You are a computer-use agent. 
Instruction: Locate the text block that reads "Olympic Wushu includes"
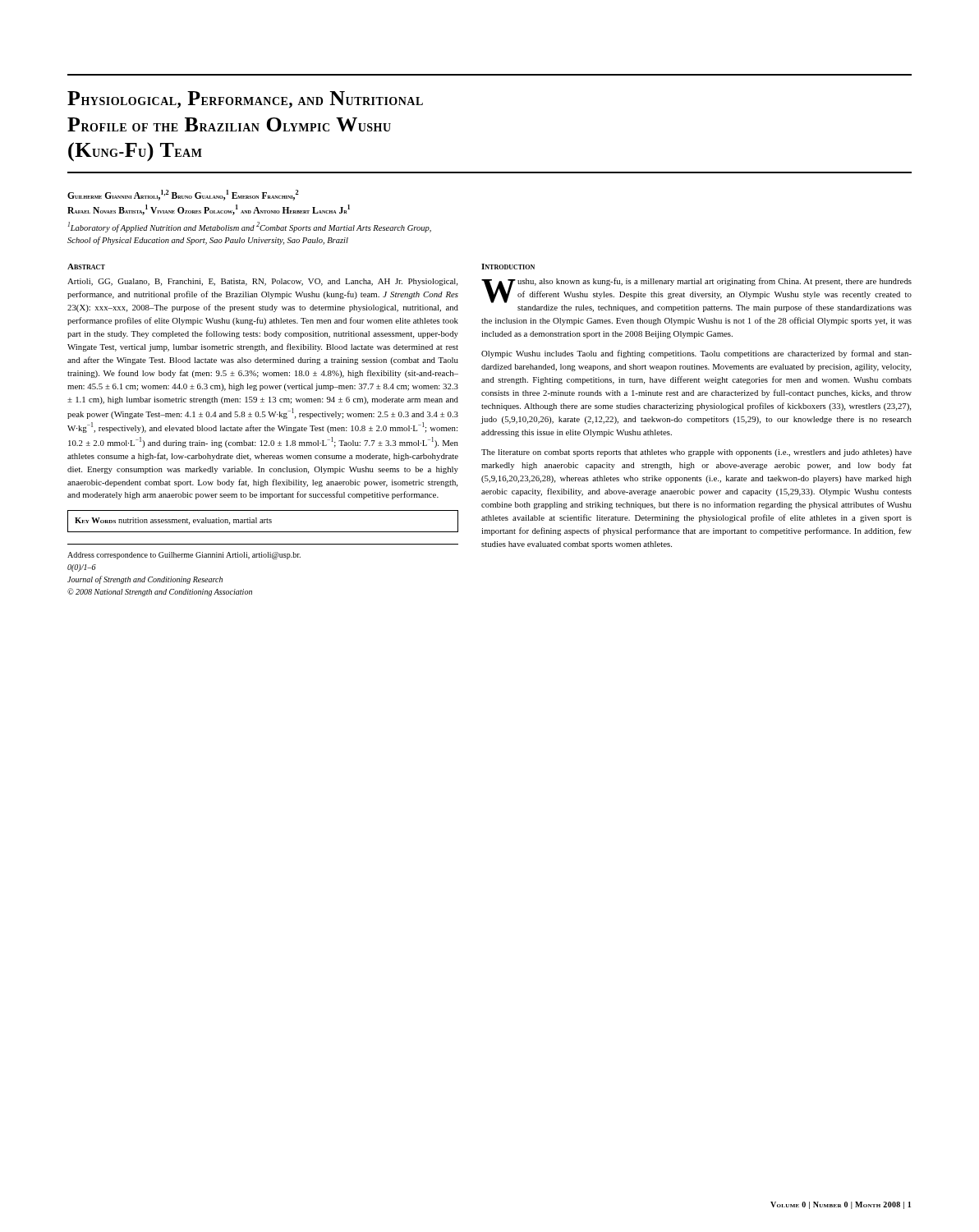696,393
